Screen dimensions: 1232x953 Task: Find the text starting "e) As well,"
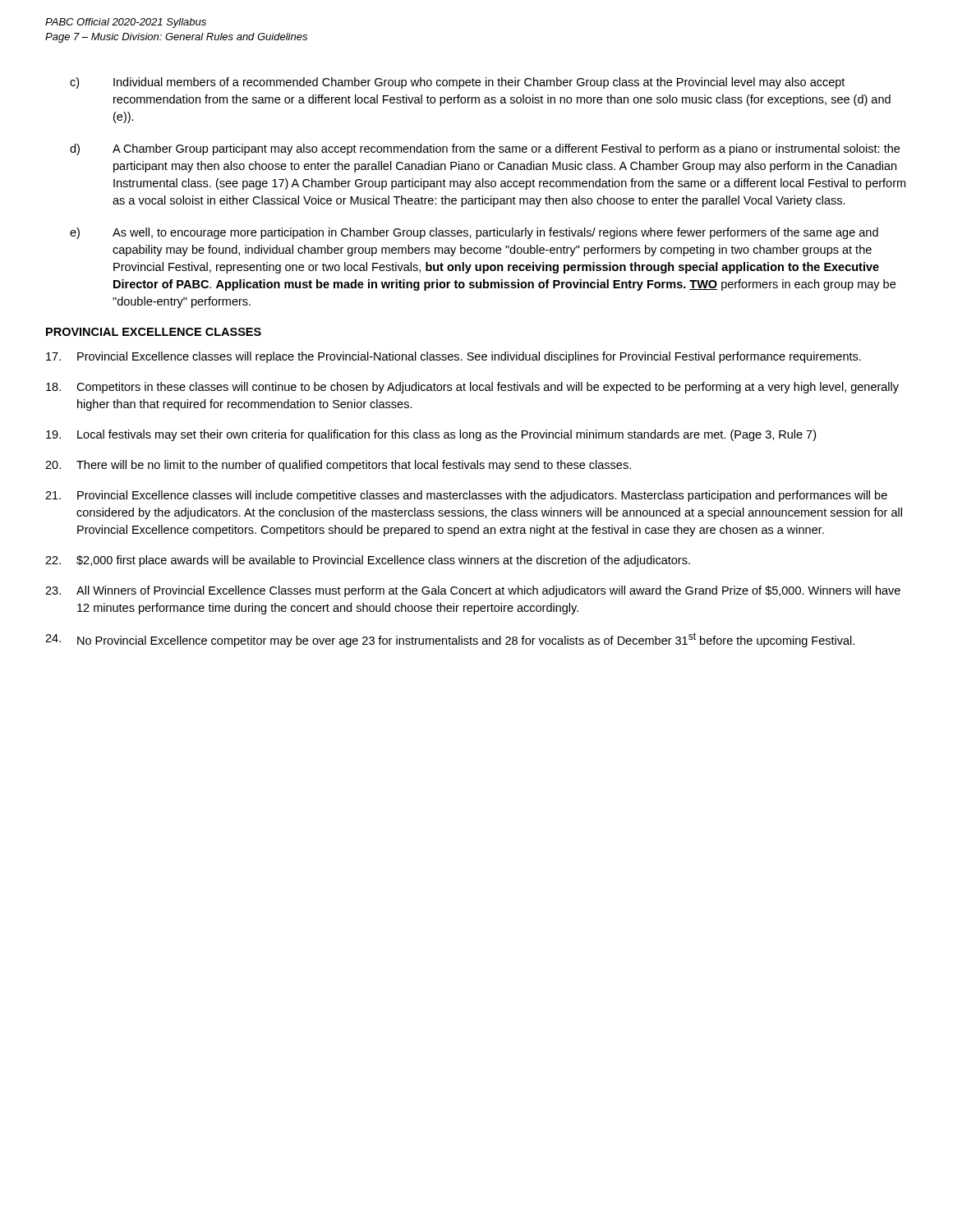[x=476, y=267]
